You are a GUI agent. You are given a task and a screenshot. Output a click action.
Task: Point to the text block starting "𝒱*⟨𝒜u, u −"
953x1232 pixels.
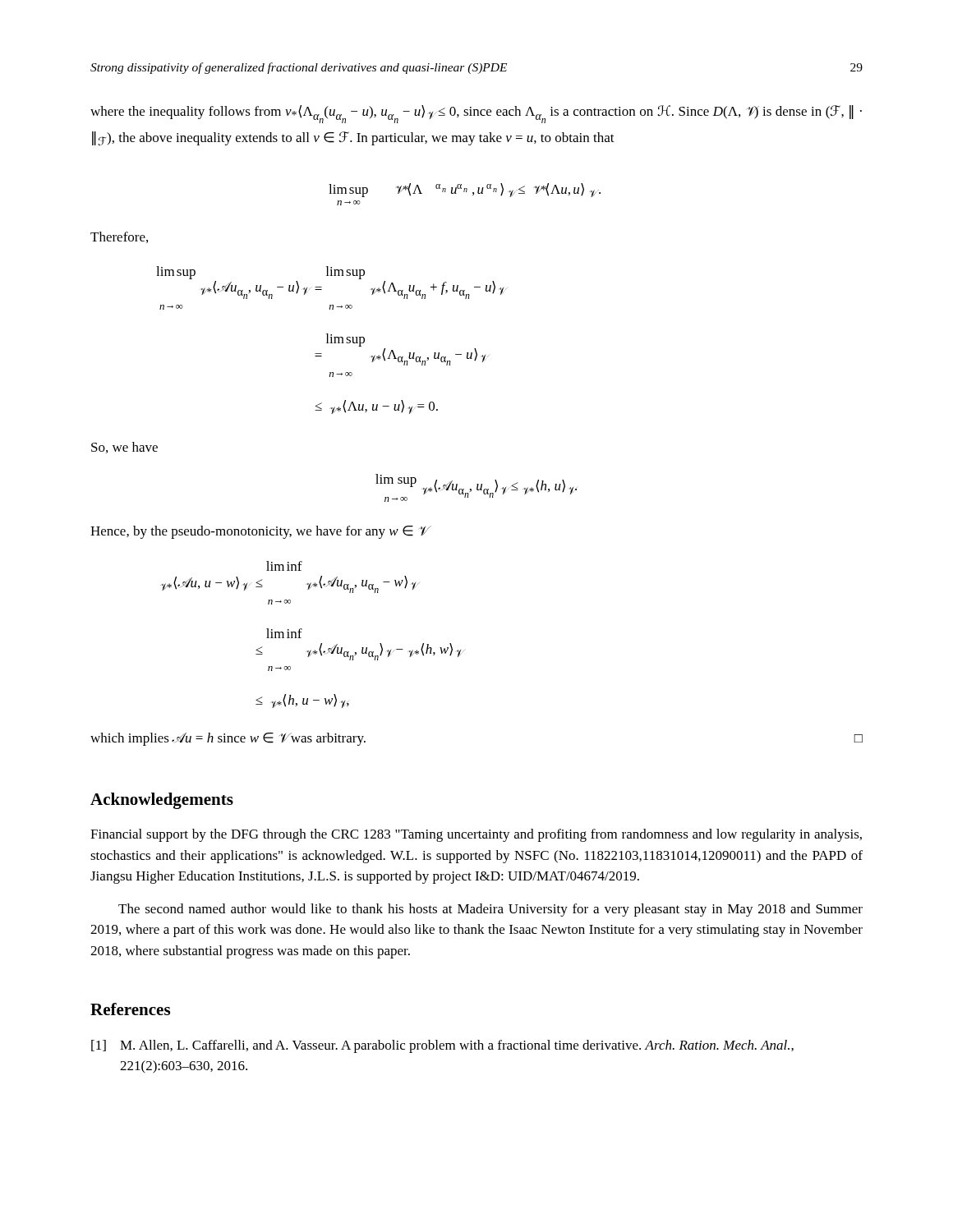point(311,634)
